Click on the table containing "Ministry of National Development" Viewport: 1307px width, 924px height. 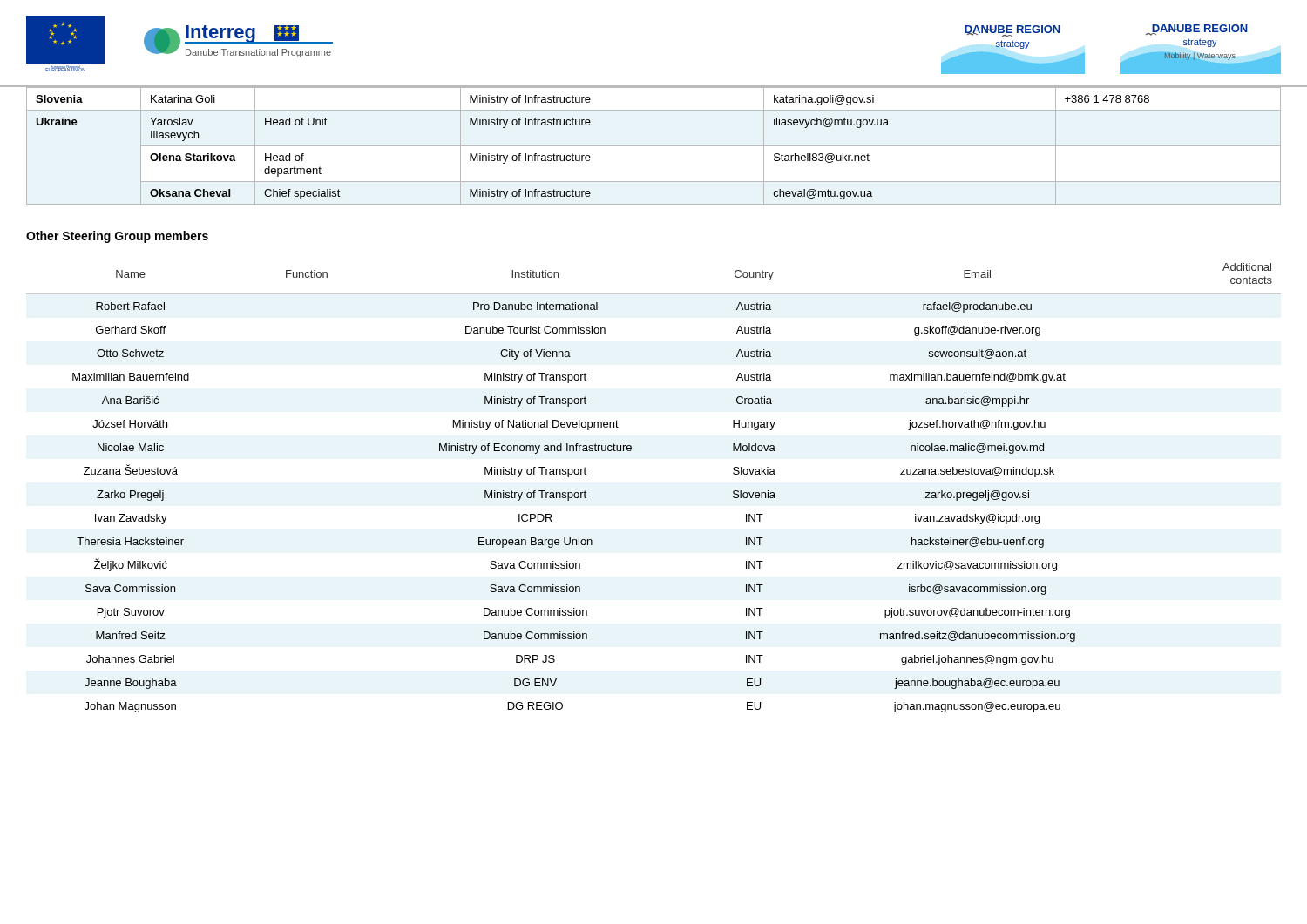point(654,486)
